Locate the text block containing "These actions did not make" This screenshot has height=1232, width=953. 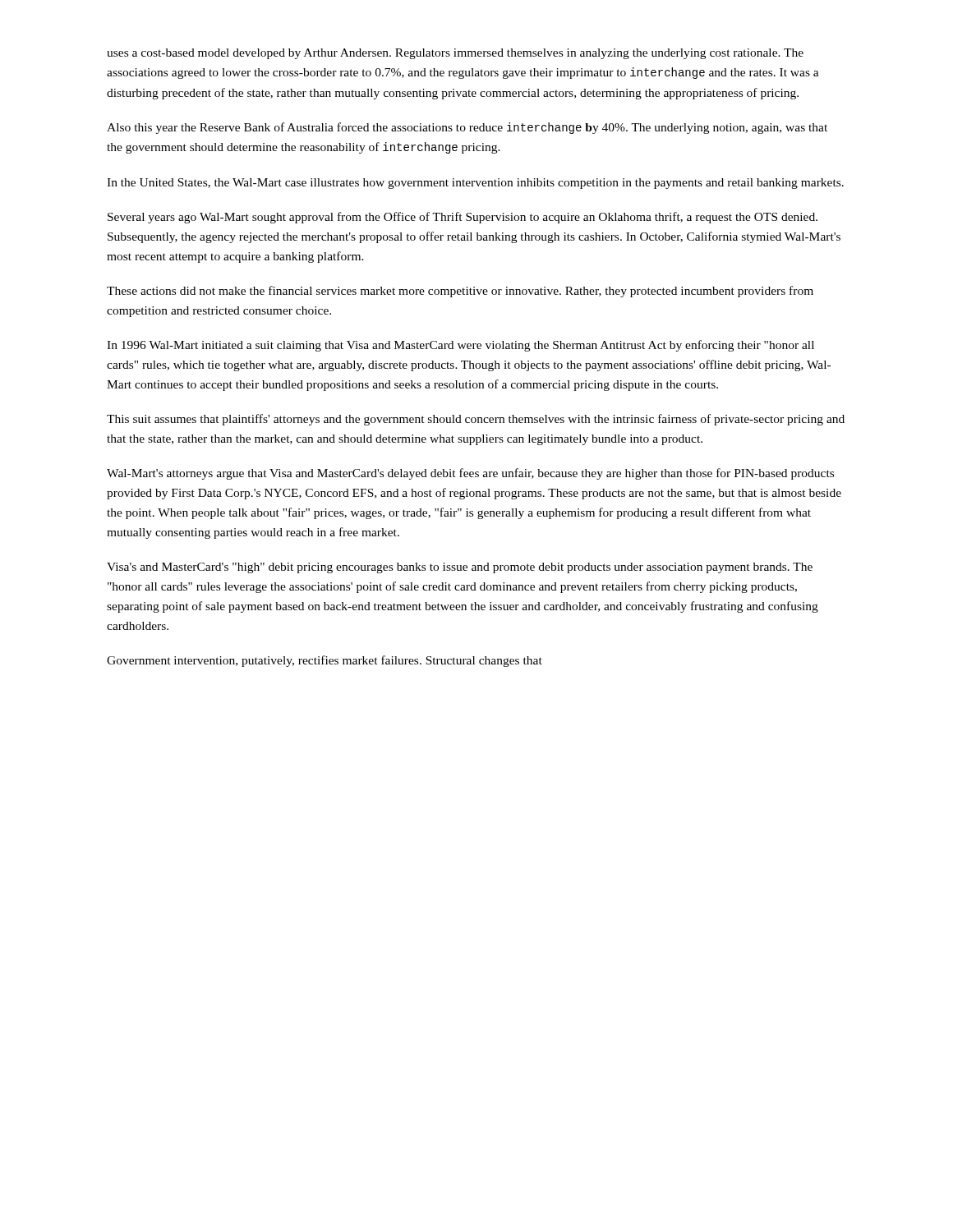click(460, 300)
